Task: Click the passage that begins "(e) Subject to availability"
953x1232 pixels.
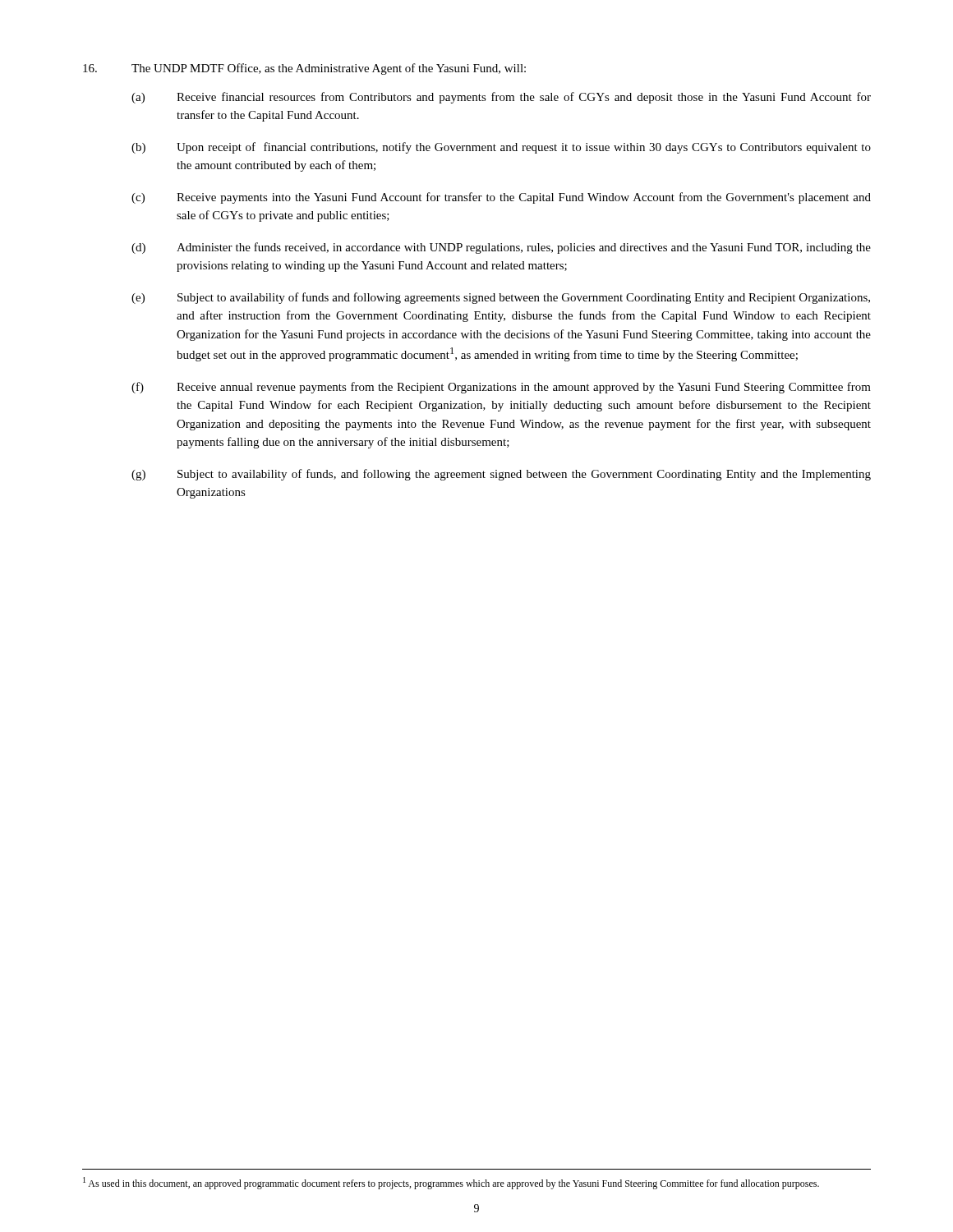Action: 501,326
